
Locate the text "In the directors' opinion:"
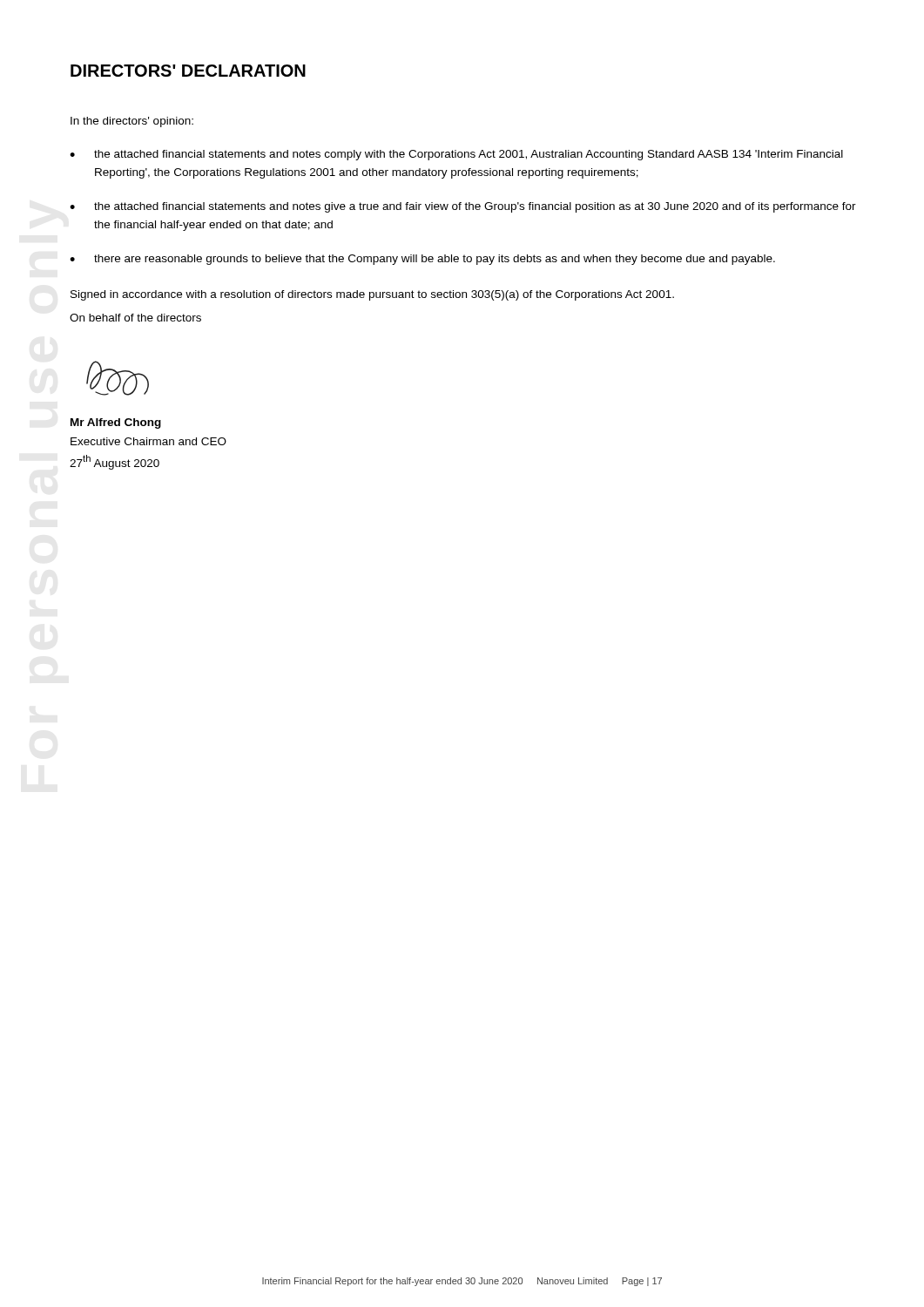[132, 121]
